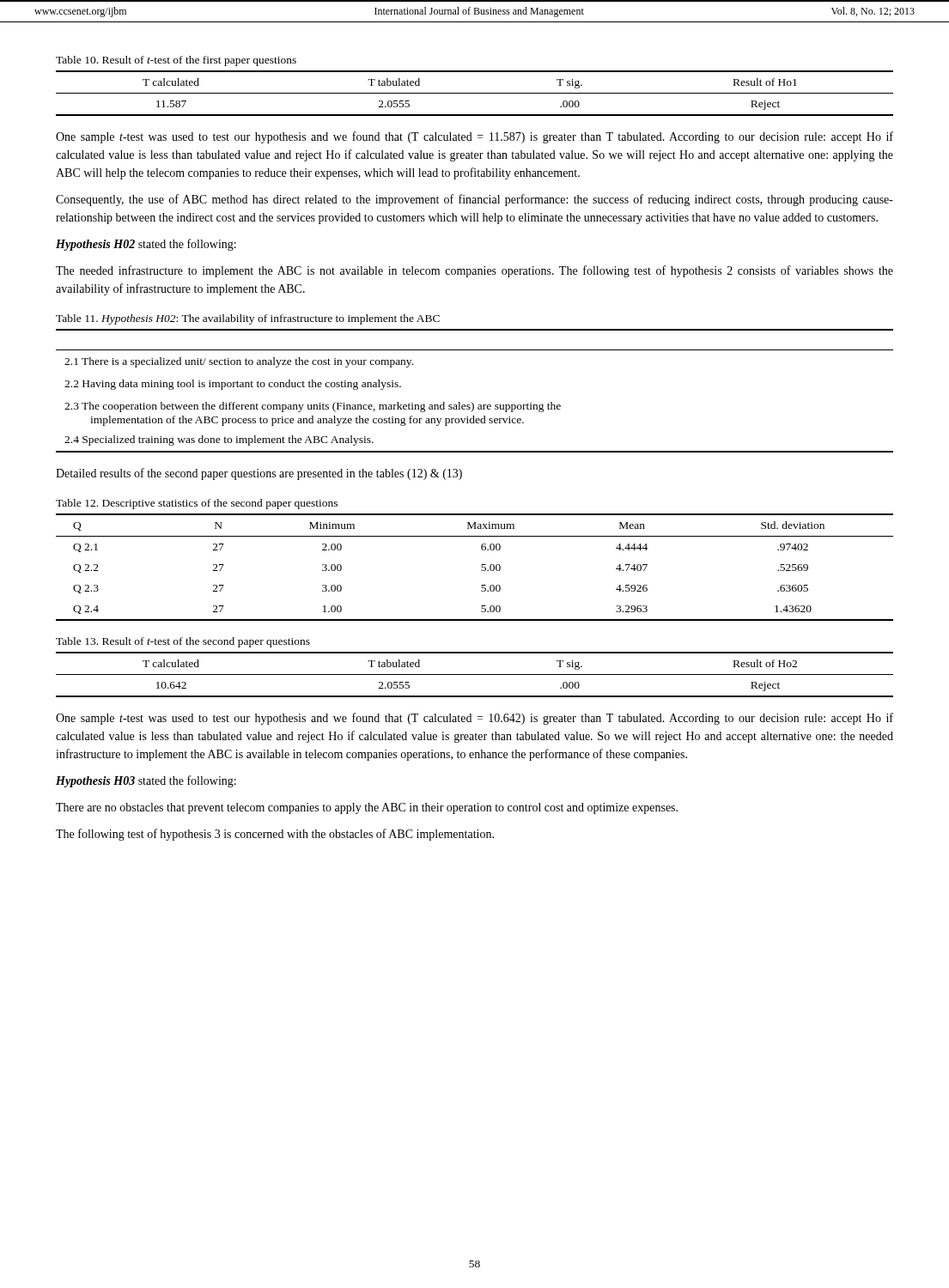
Task: Find the table that mentions "2.2 Having data mining tool"
Action: (x=474, y=391)
